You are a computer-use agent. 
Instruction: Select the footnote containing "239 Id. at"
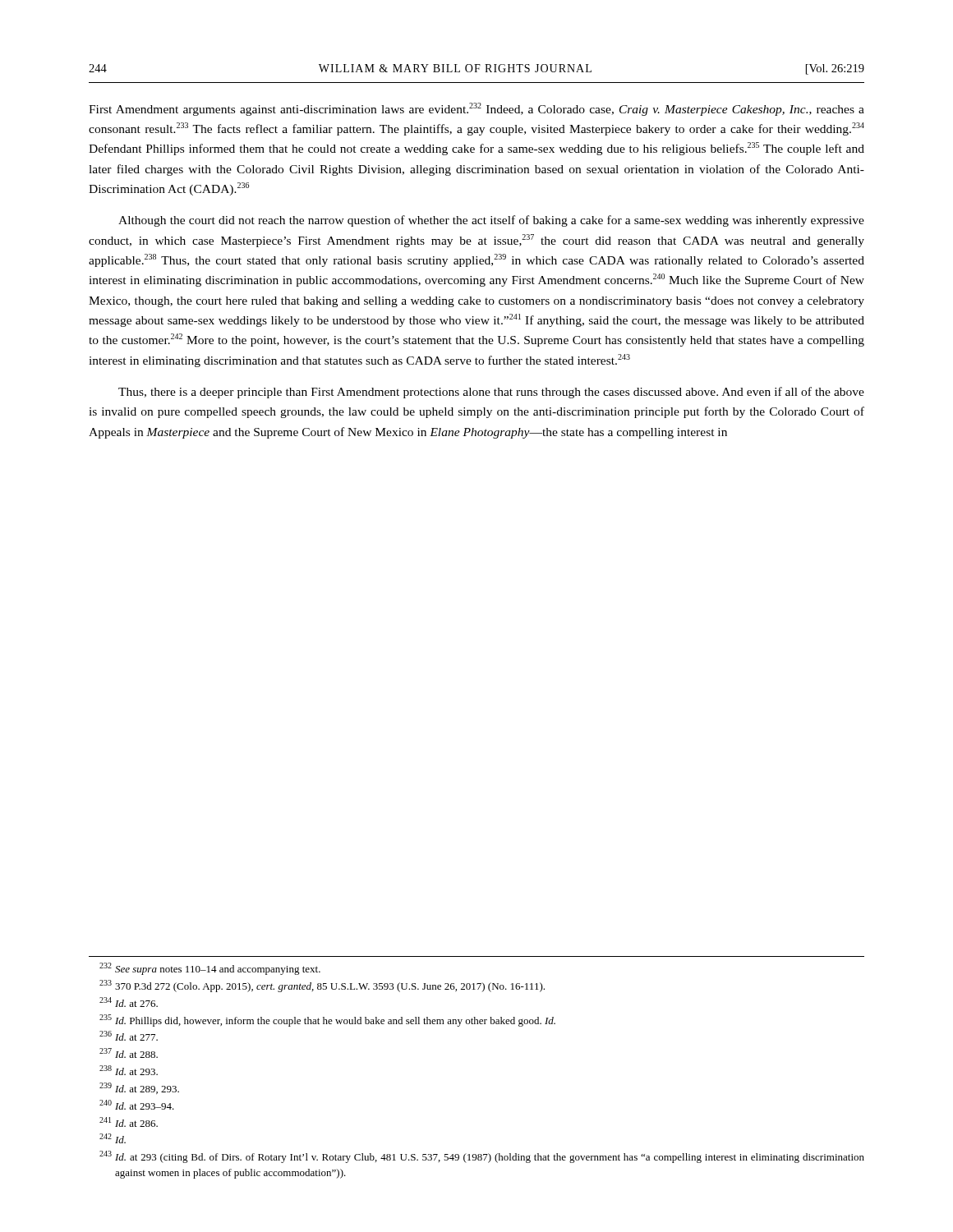pos(139,1088)
